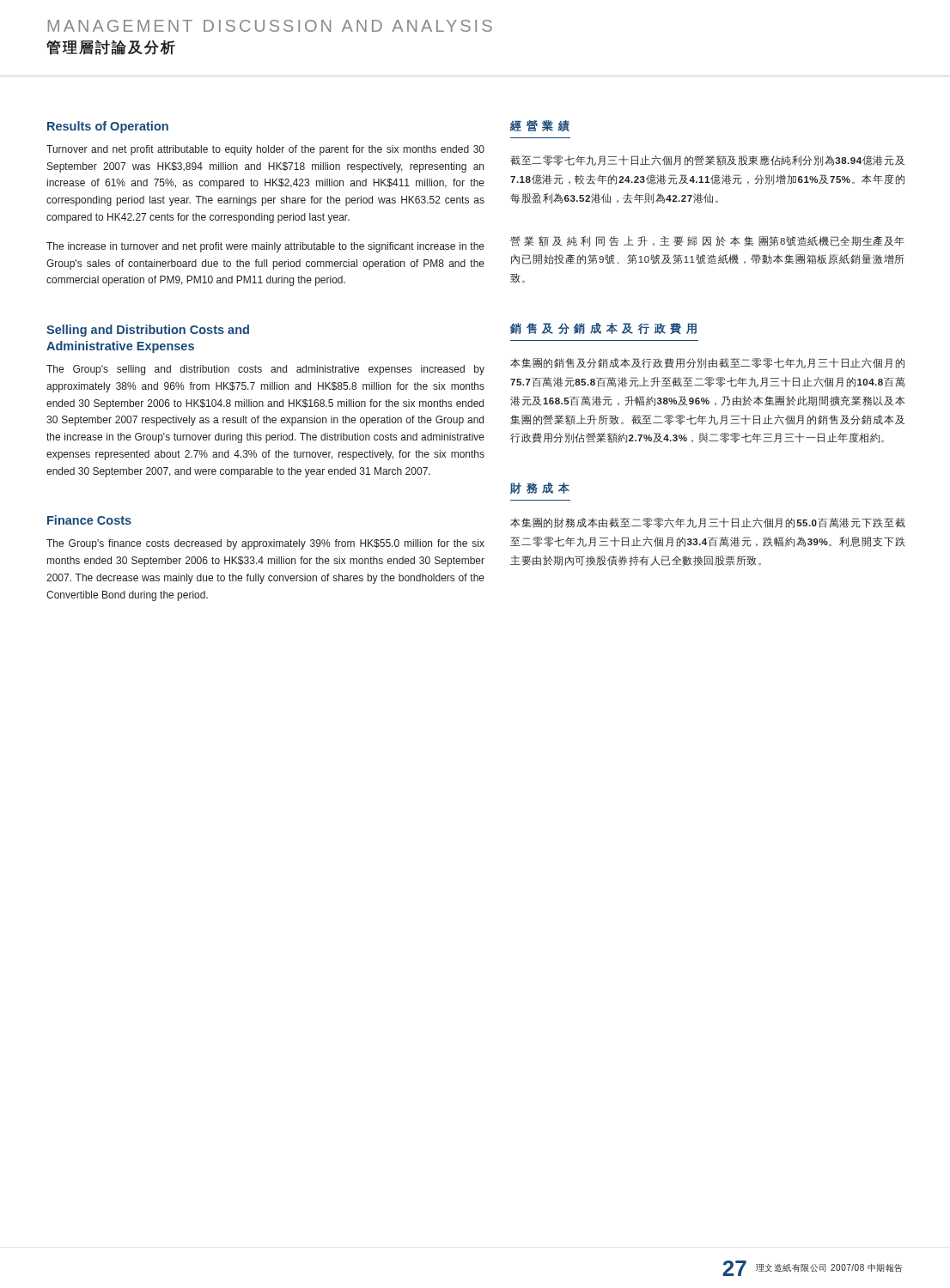Select the section header that reads "財 務 成 本"
Viewport: 950px width, 1288px height.
coord(540,491)
